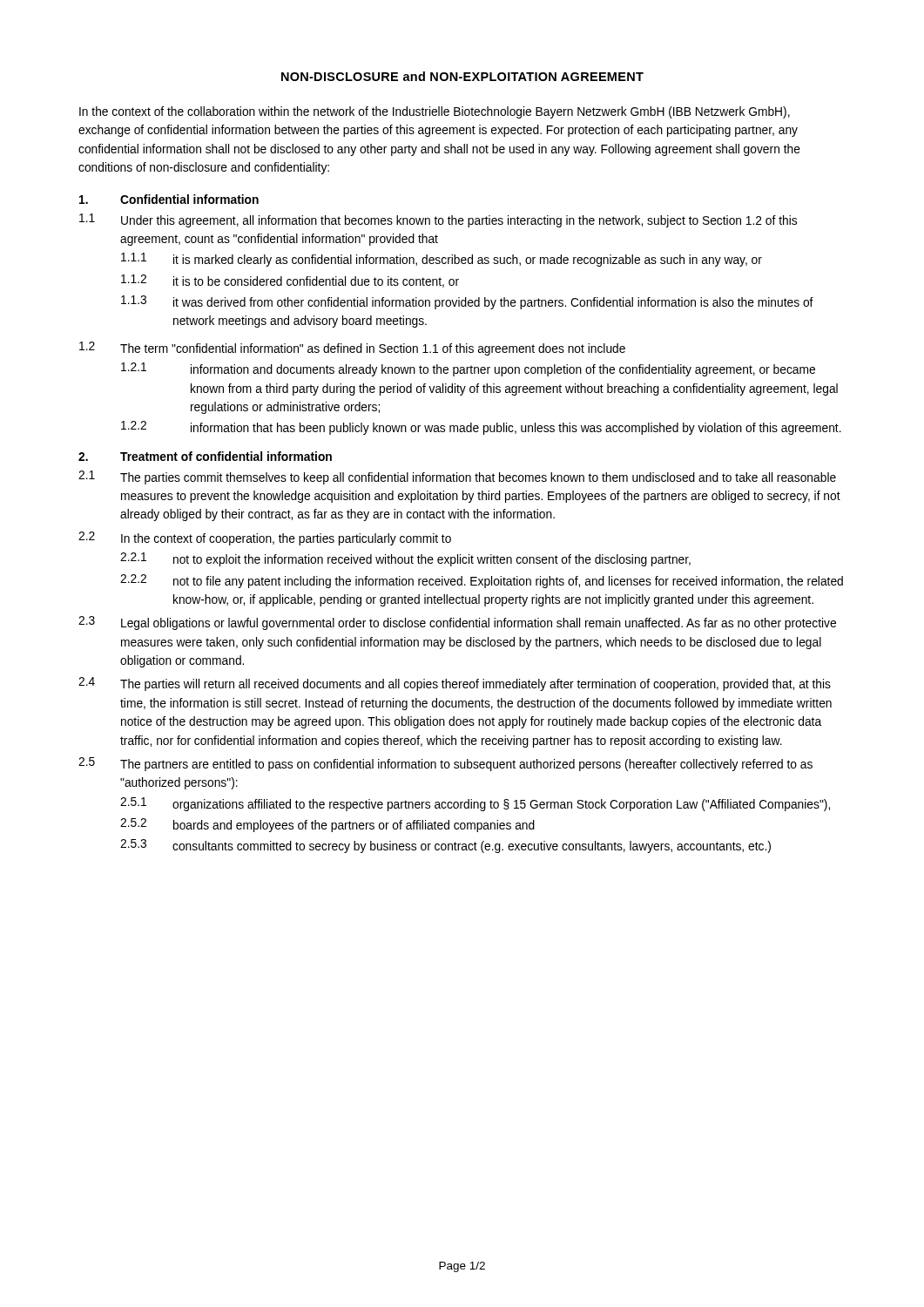Where is the passage that starts "2.2 In the context of cooperation, the parties"?
Viewport: 924px width, 1307px height.
462,539
